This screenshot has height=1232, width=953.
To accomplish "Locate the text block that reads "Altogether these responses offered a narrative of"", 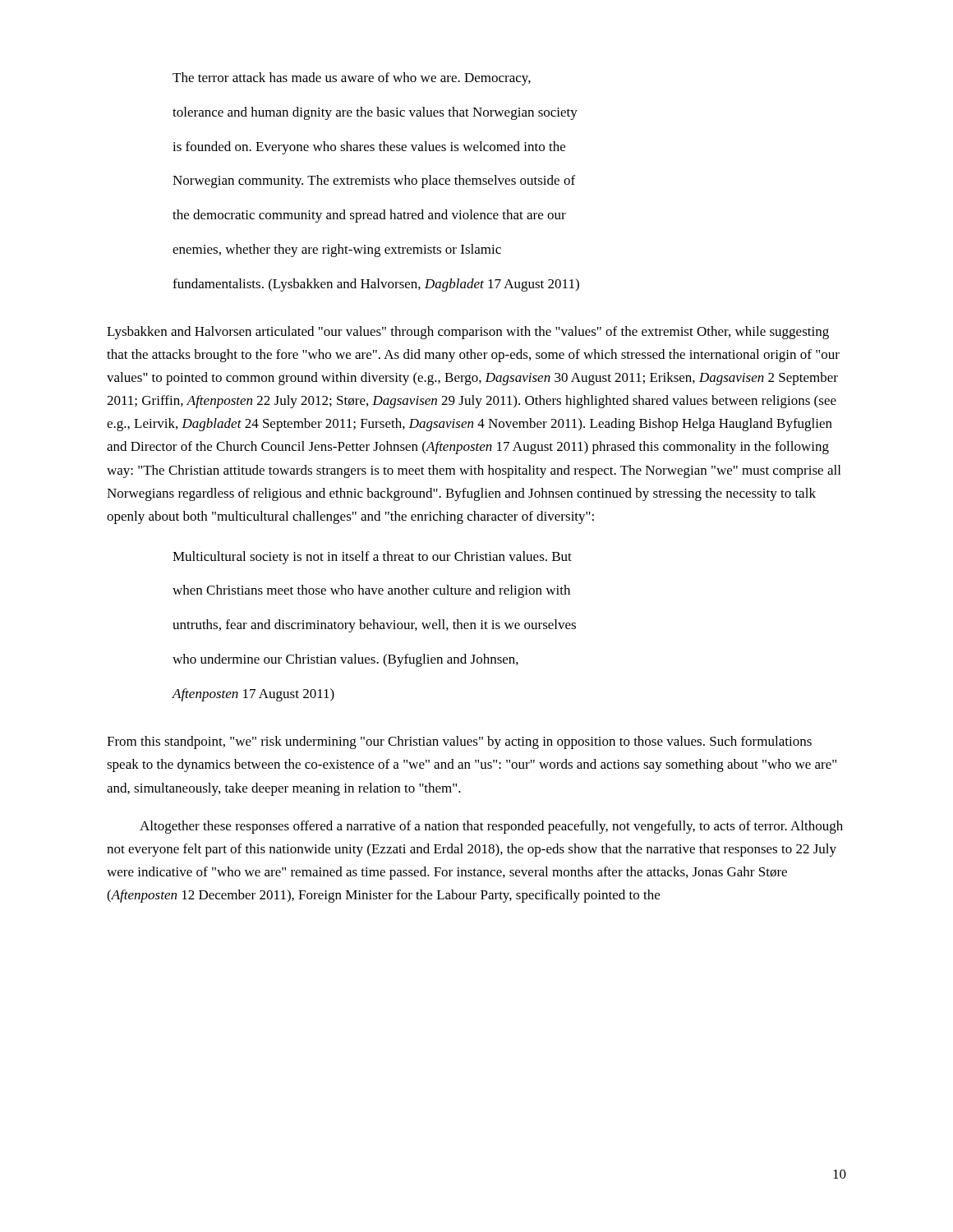I will tap(476, 860).
